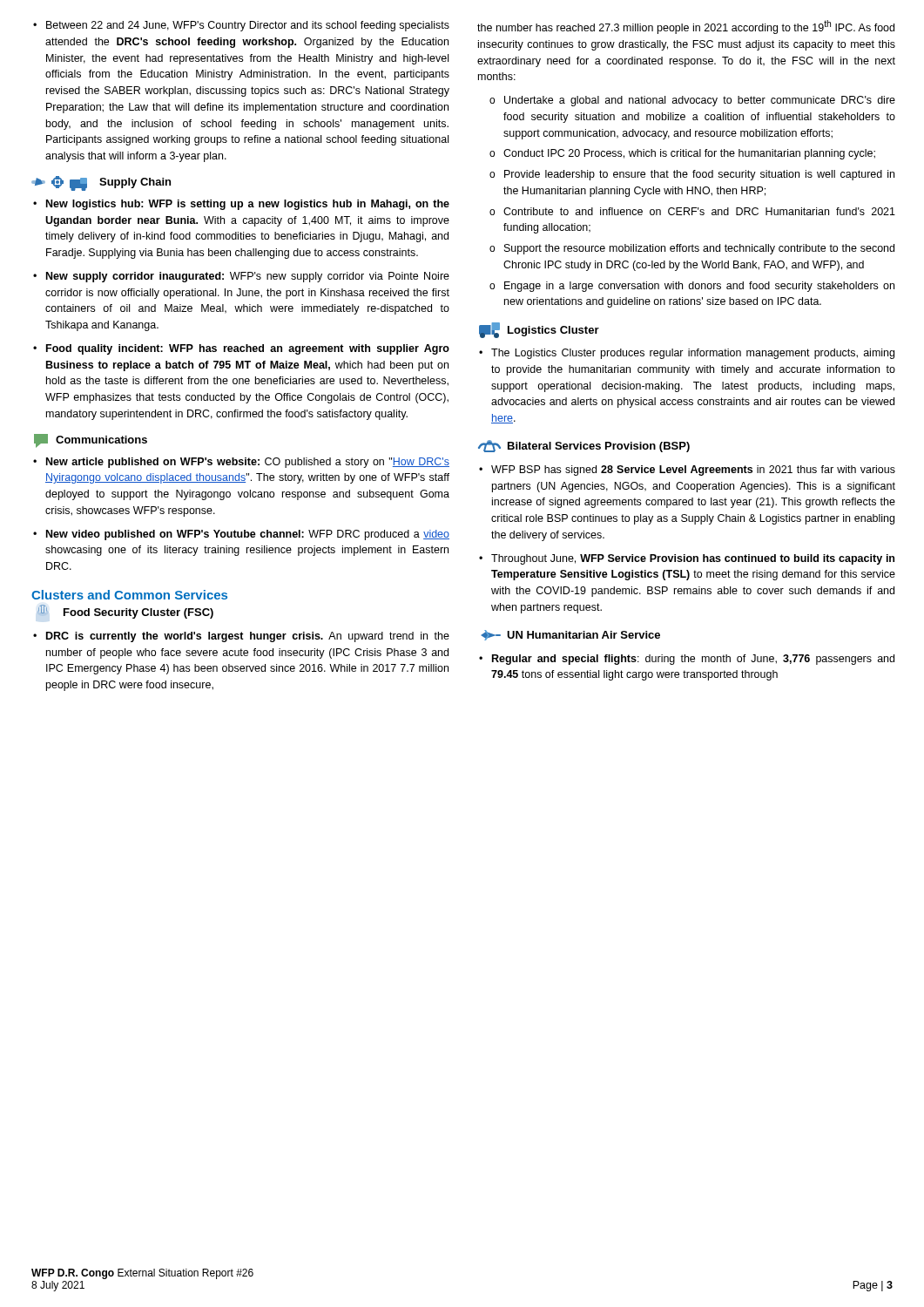The image size is (924, 1307).
Task: Select the block starting "Regular and special flights:"
Action: [x=686, y=667]
